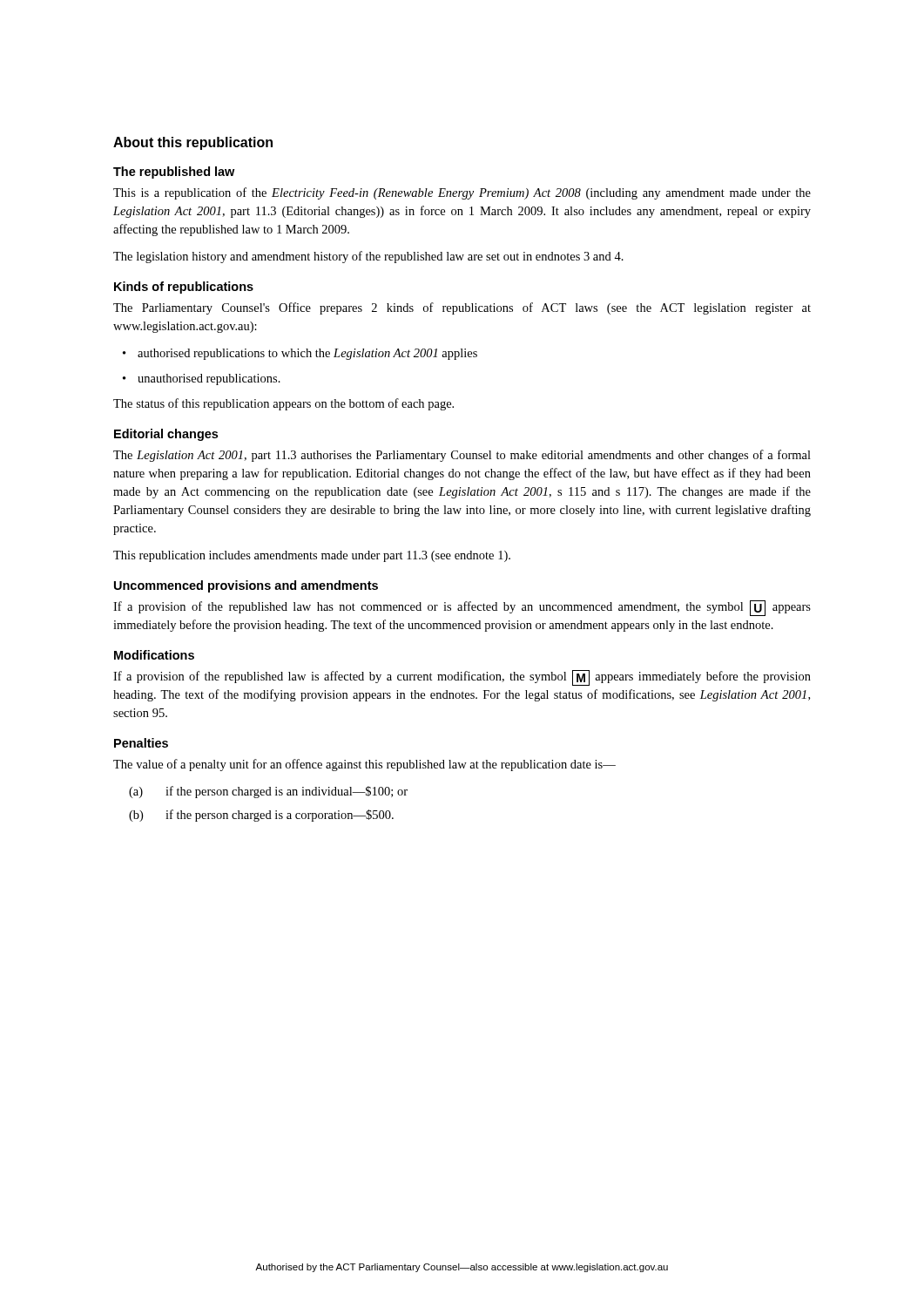Click on the element starting "(b) if the person charged is"

coord(261,816)
